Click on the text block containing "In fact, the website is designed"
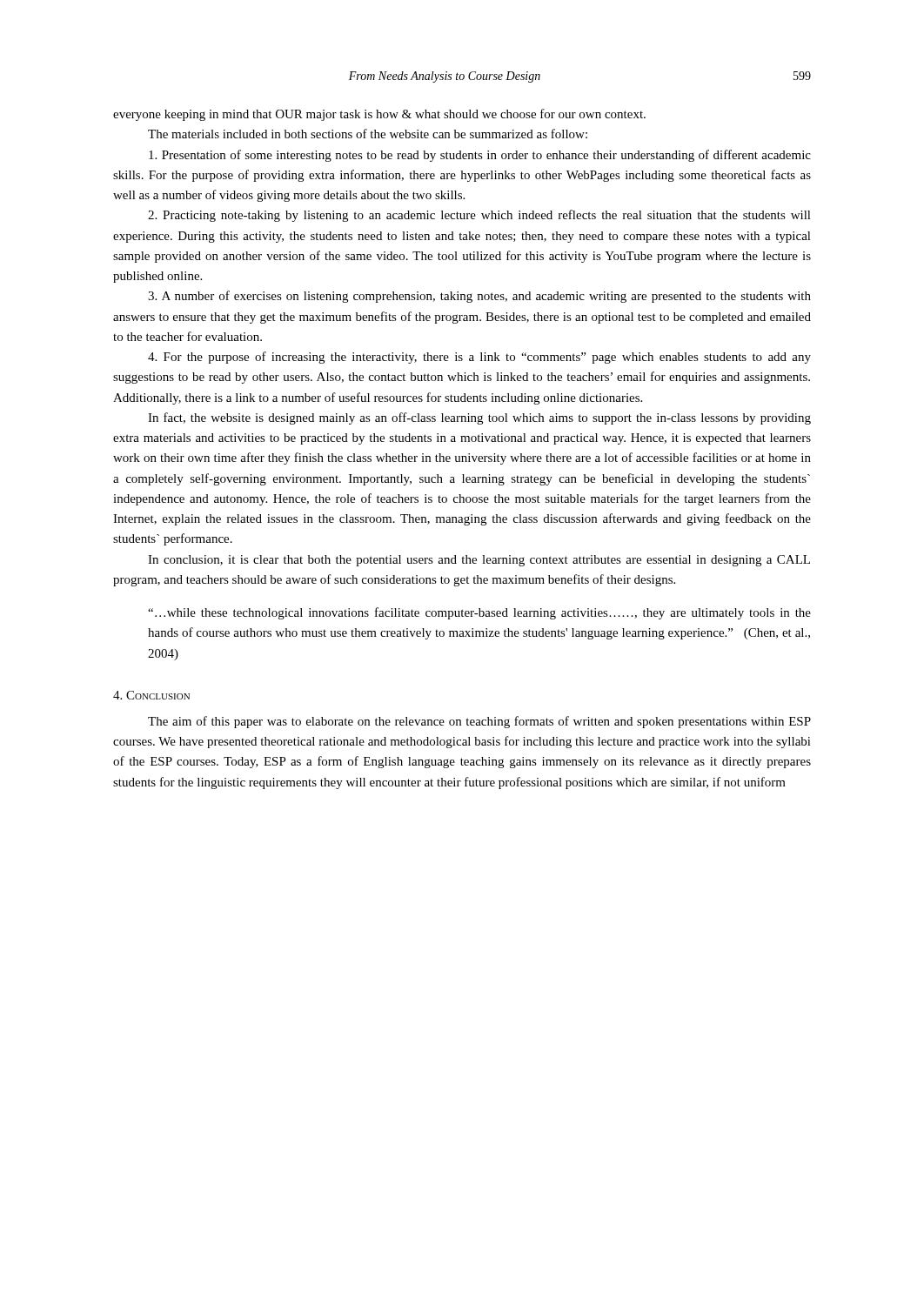This screenshot has height=1305, width=924. click(x=462, y=479)
